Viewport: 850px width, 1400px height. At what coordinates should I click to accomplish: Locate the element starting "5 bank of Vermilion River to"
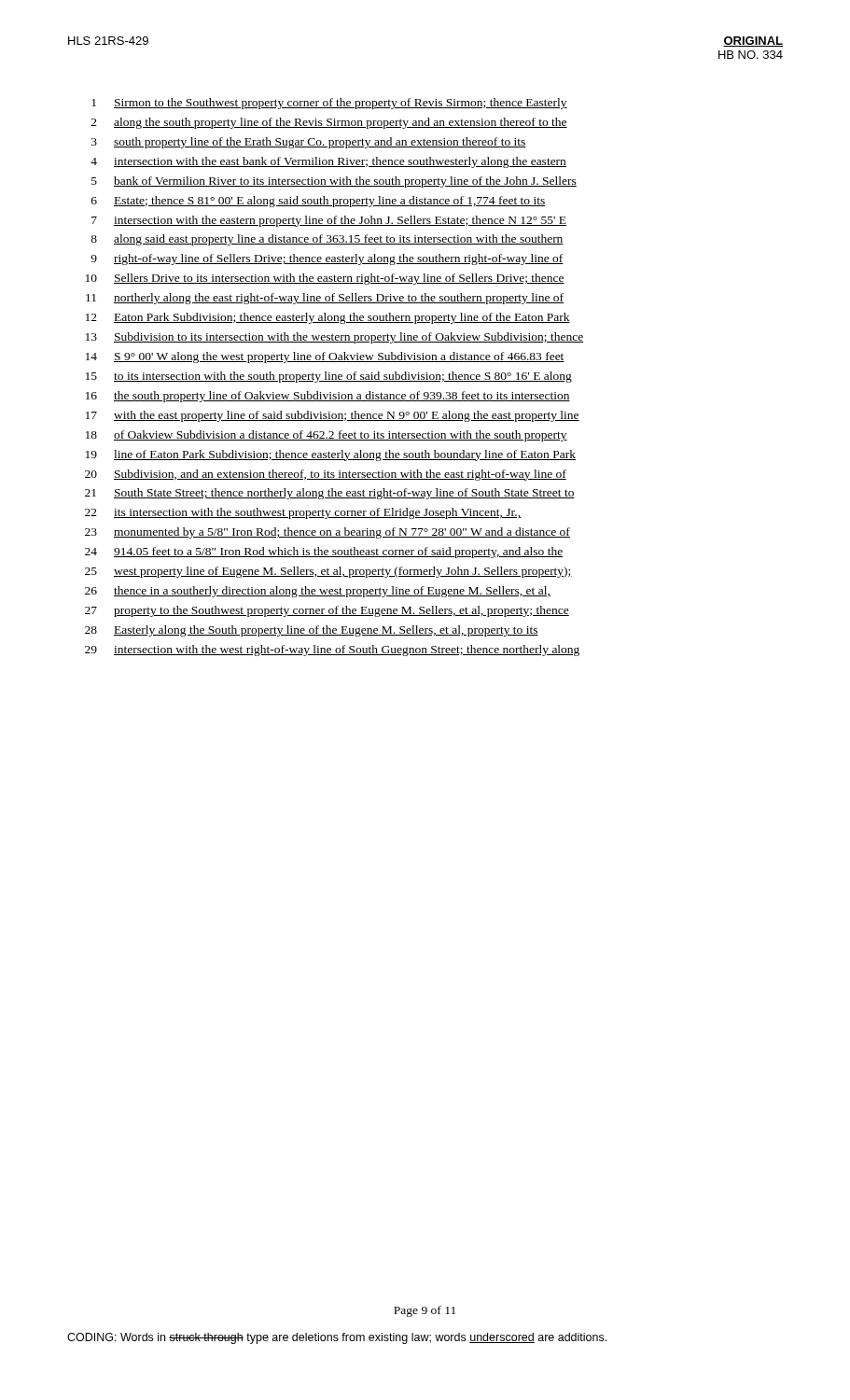tap(425, 181)
